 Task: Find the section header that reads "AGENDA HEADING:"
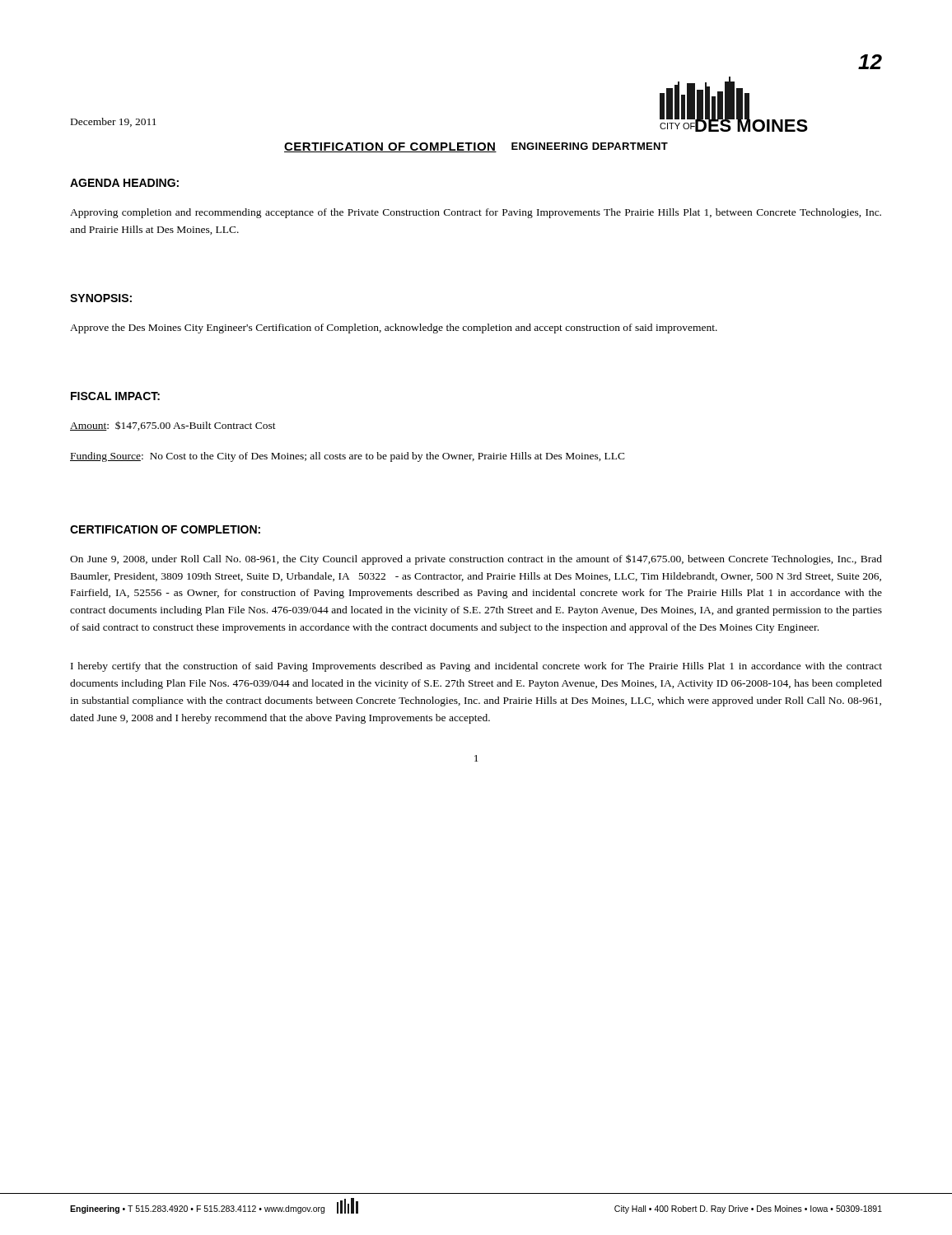click(x=125, y=183)
